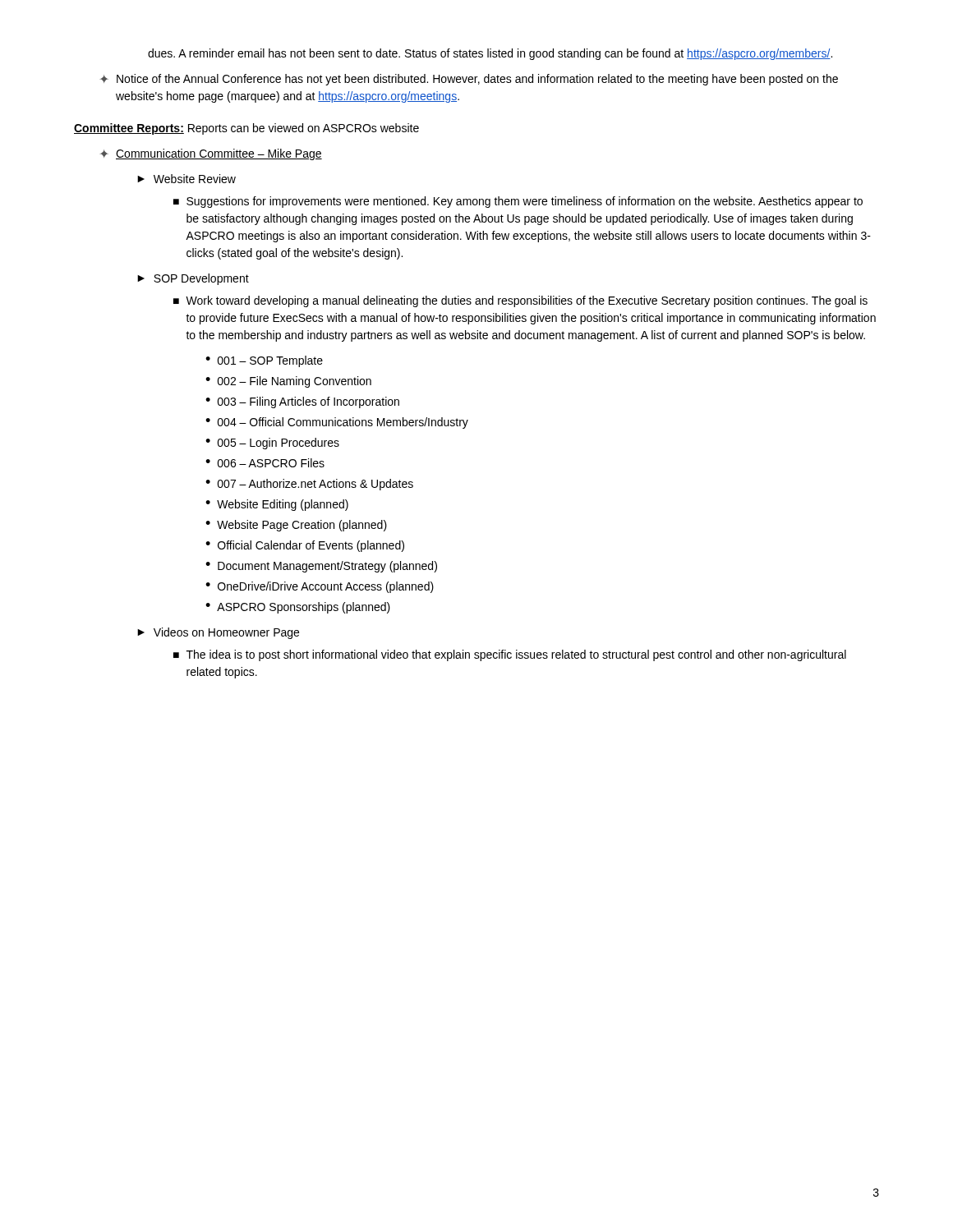Locate the text "• 006 – ASPCRO Files"

click(265, 463)
